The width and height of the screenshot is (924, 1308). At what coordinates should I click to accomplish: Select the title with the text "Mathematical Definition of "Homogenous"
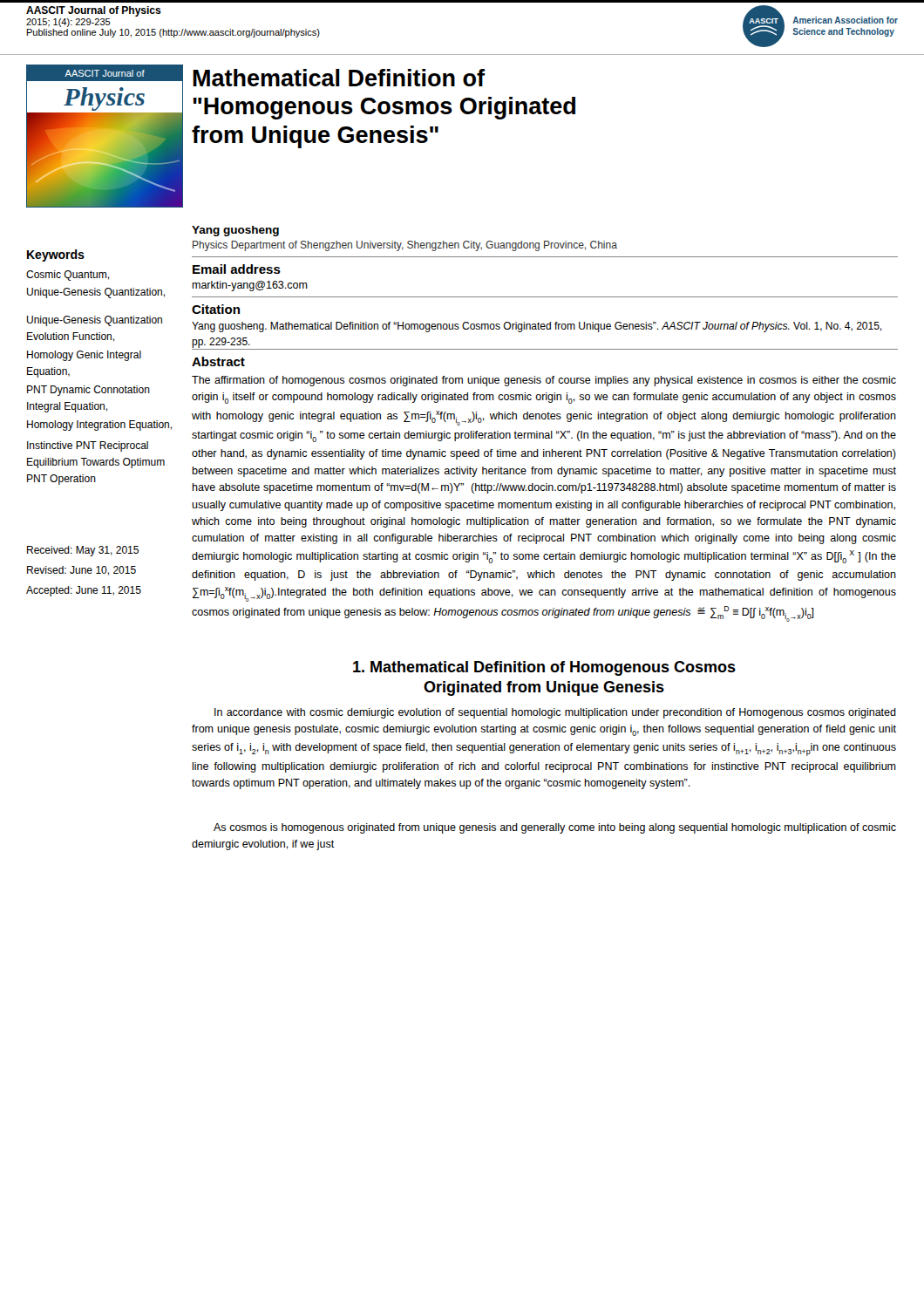(545, 107)
